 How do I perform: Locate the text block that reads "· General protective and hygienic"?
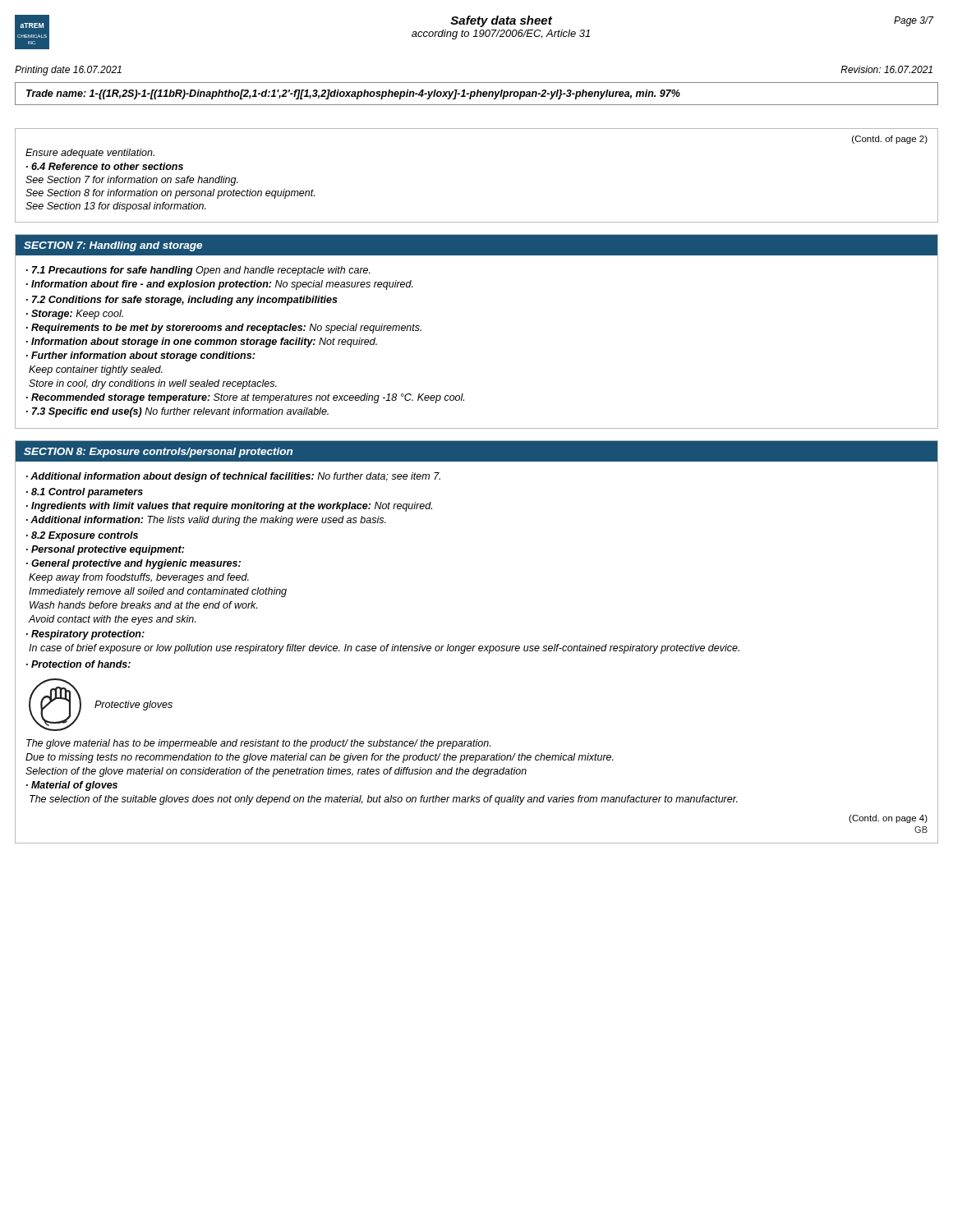tap(133, 563)
